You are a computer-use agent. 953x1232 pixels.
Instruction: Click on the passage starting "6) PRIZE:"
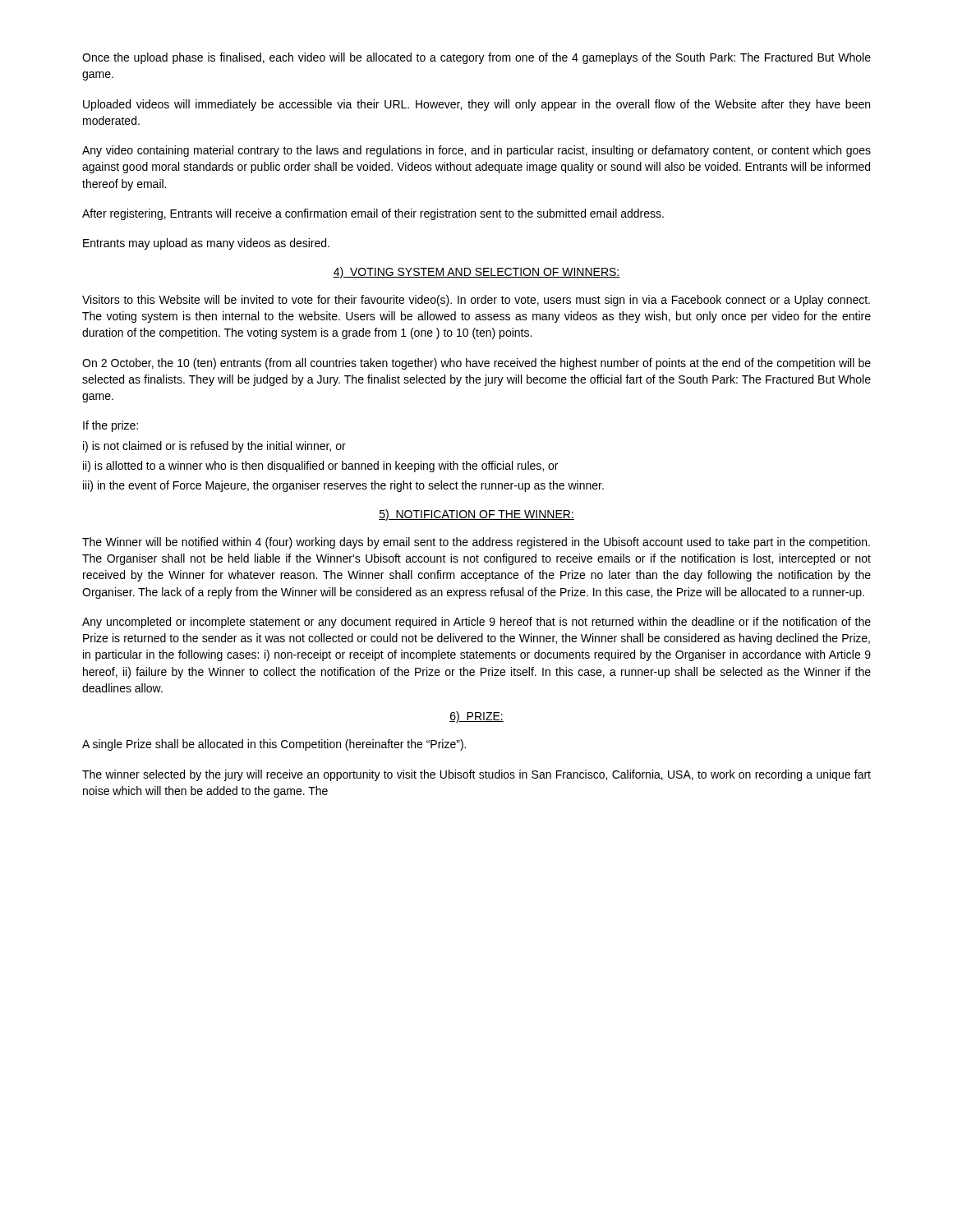(x=476, y=716)
